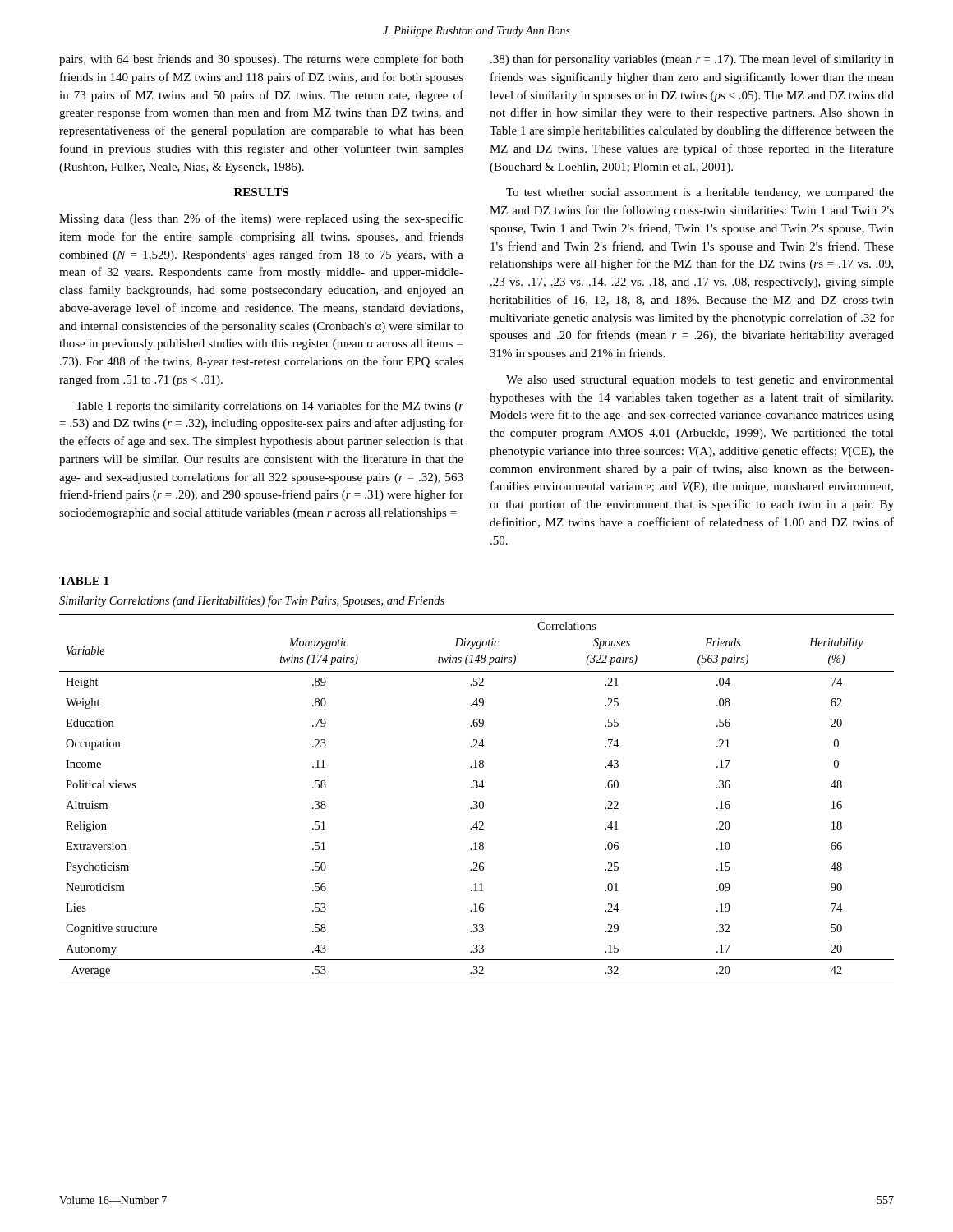
Task: Click the passage that begins "Missing data (less than 2%"
Action: pos(261,299)
